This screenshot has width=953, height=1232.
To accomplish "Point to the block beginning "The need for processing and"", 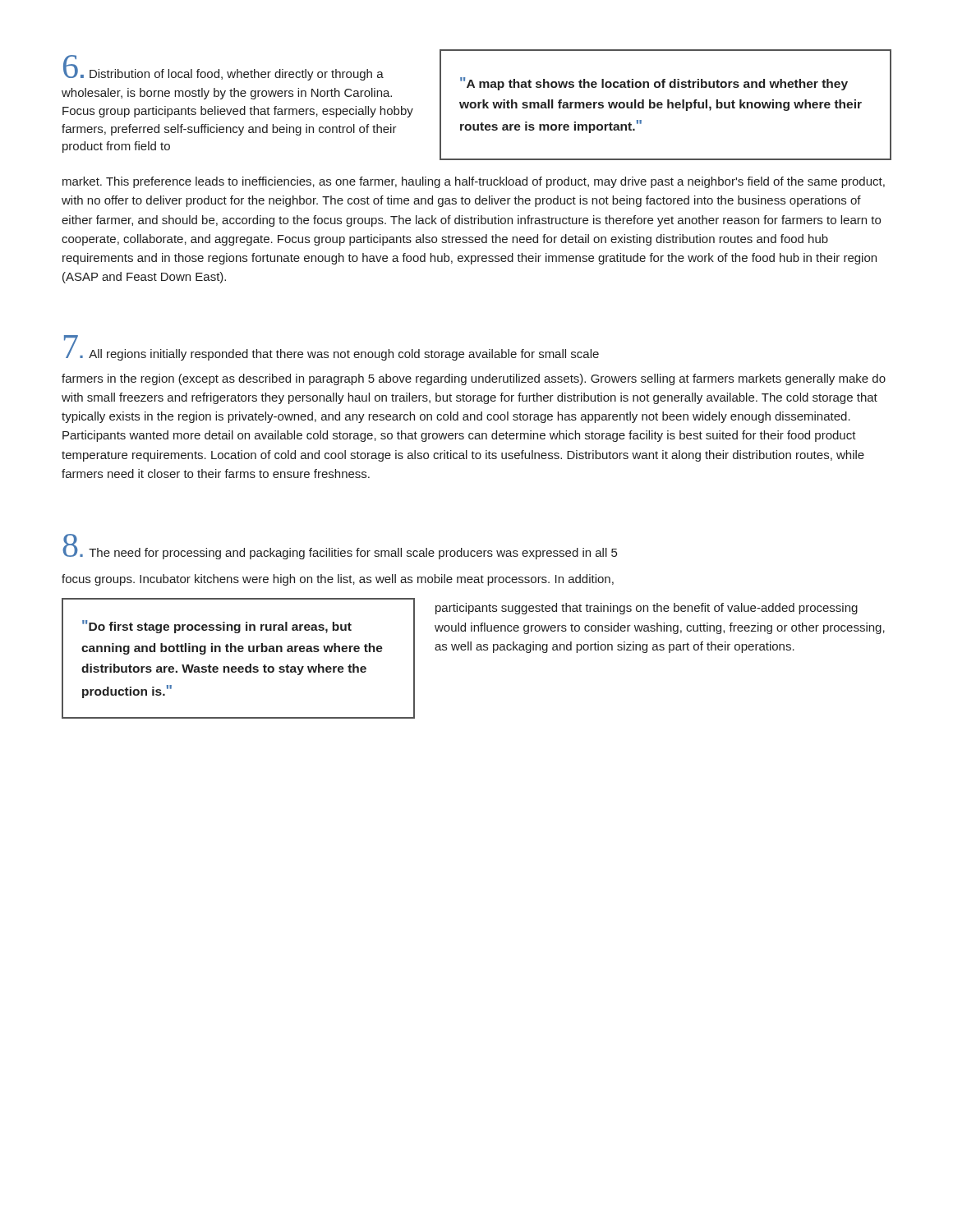I will [476, 624].
